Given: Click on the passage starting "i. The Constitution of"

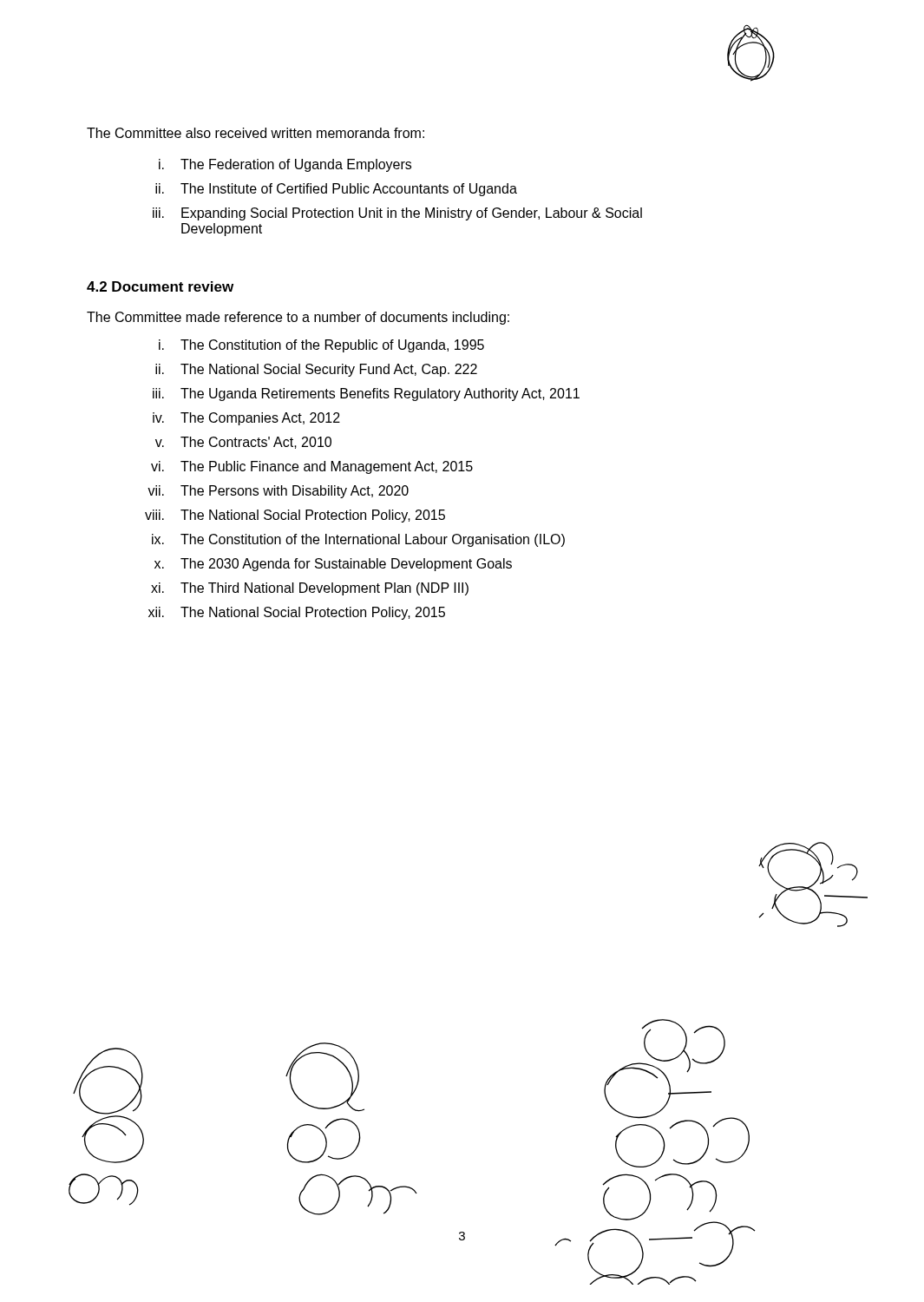Looking at the screenshot, I should (460, 345).
